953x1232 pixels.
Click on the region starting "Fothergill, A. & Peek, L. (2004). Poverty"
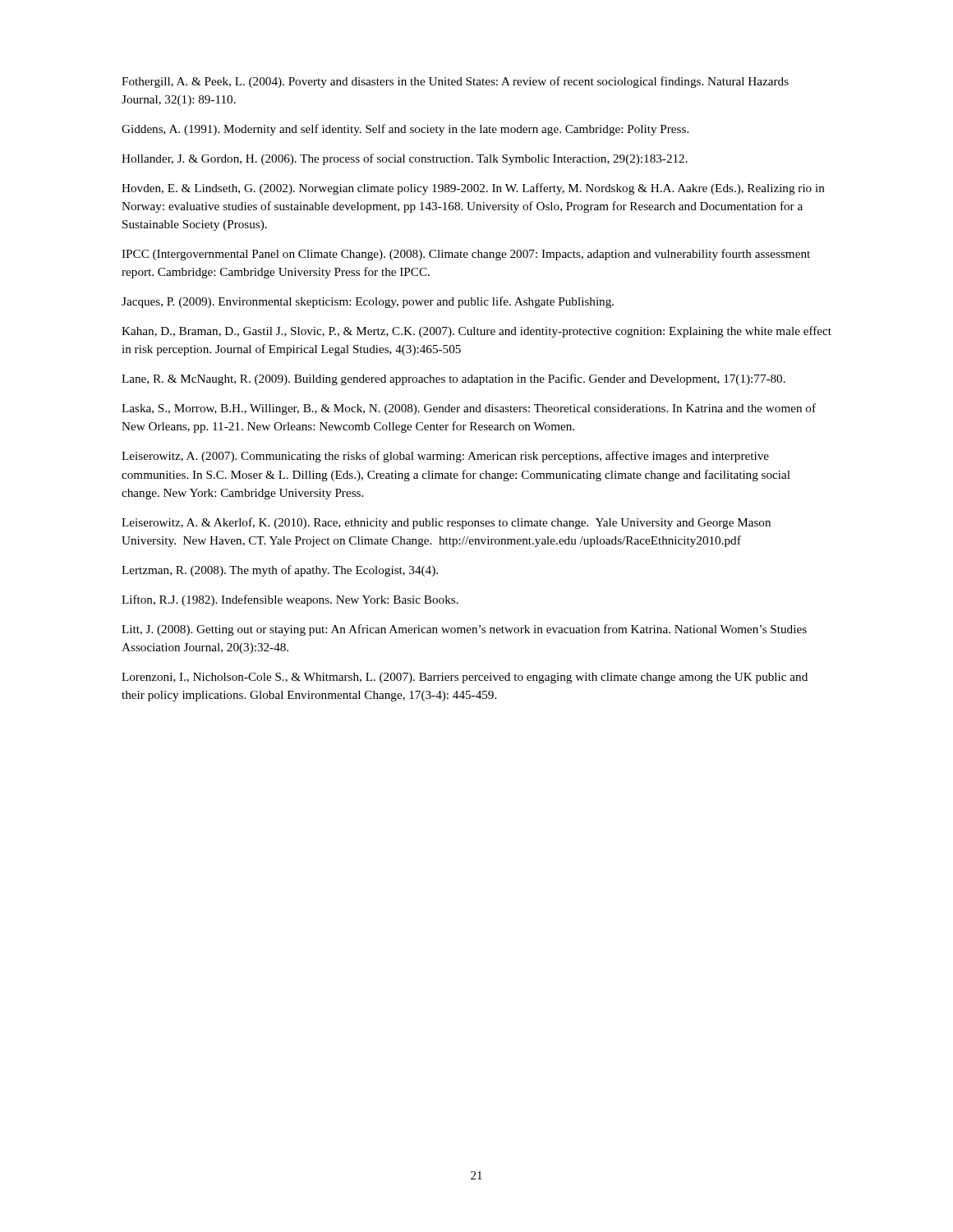point(455,90)
